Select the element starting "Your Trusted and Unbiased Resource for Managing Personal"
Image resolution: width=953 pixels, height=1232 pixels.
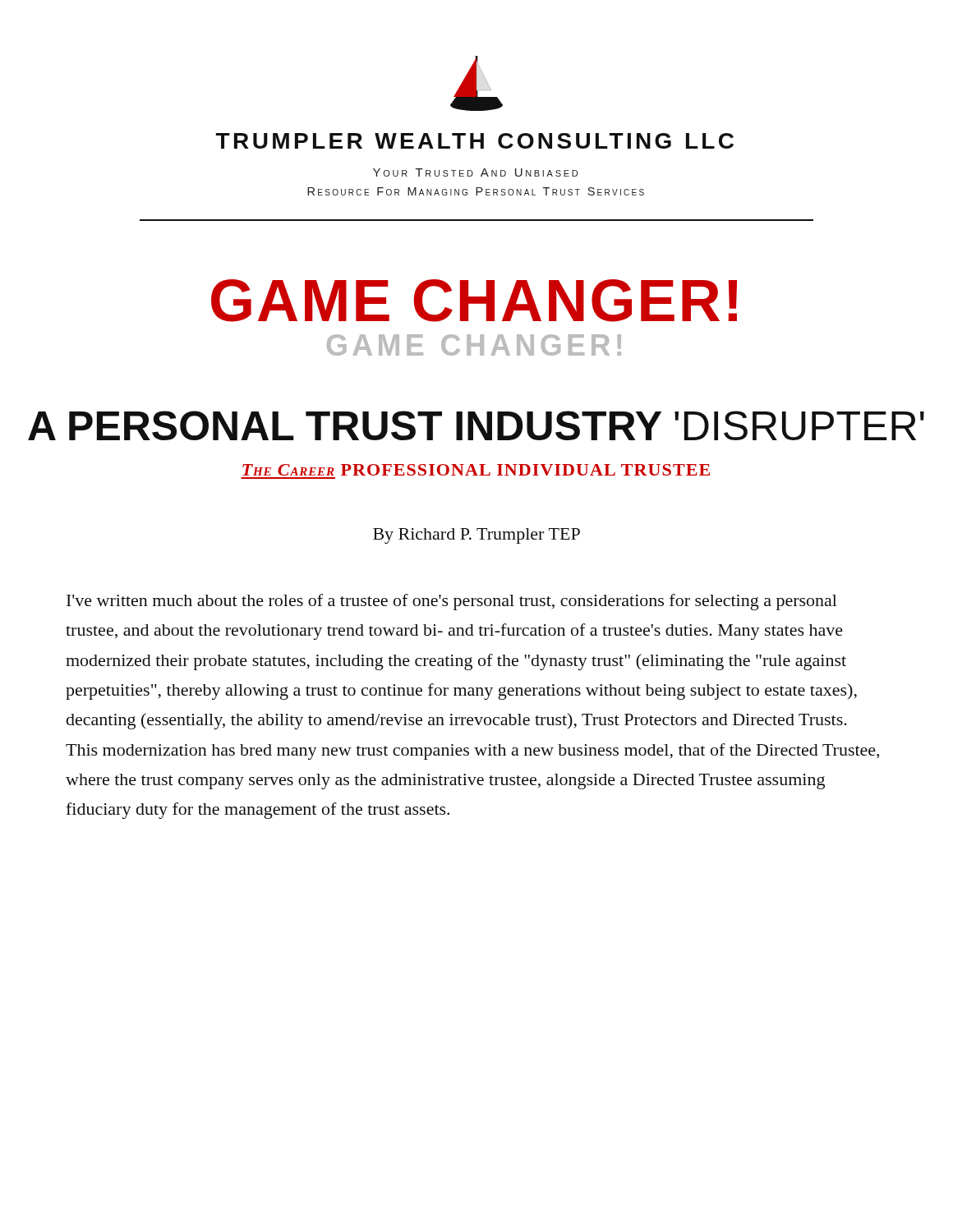(x=476, y=182)
